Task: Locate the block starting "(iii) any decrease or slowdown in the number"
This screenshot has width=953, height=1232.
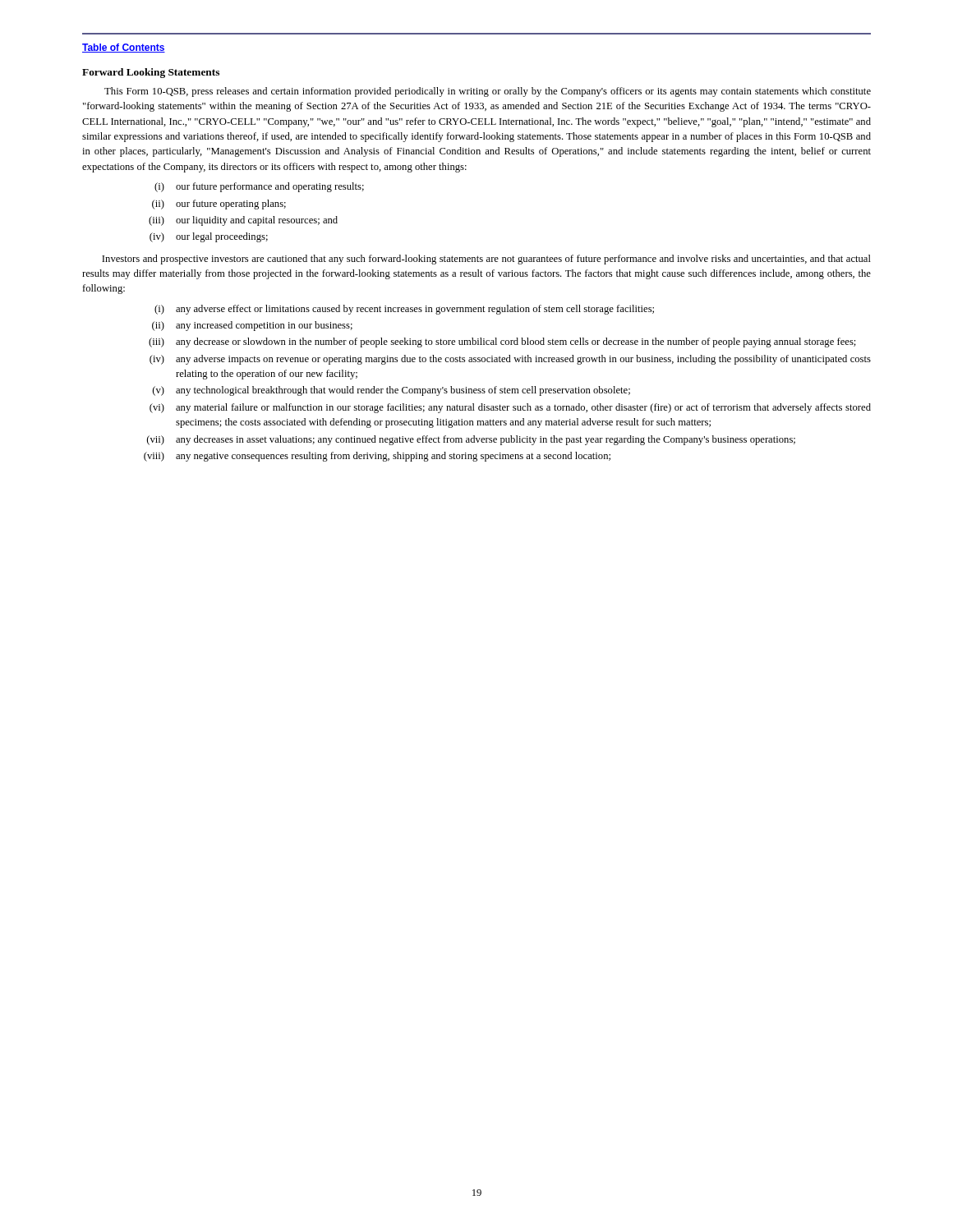Action: (x=501, y=342)
